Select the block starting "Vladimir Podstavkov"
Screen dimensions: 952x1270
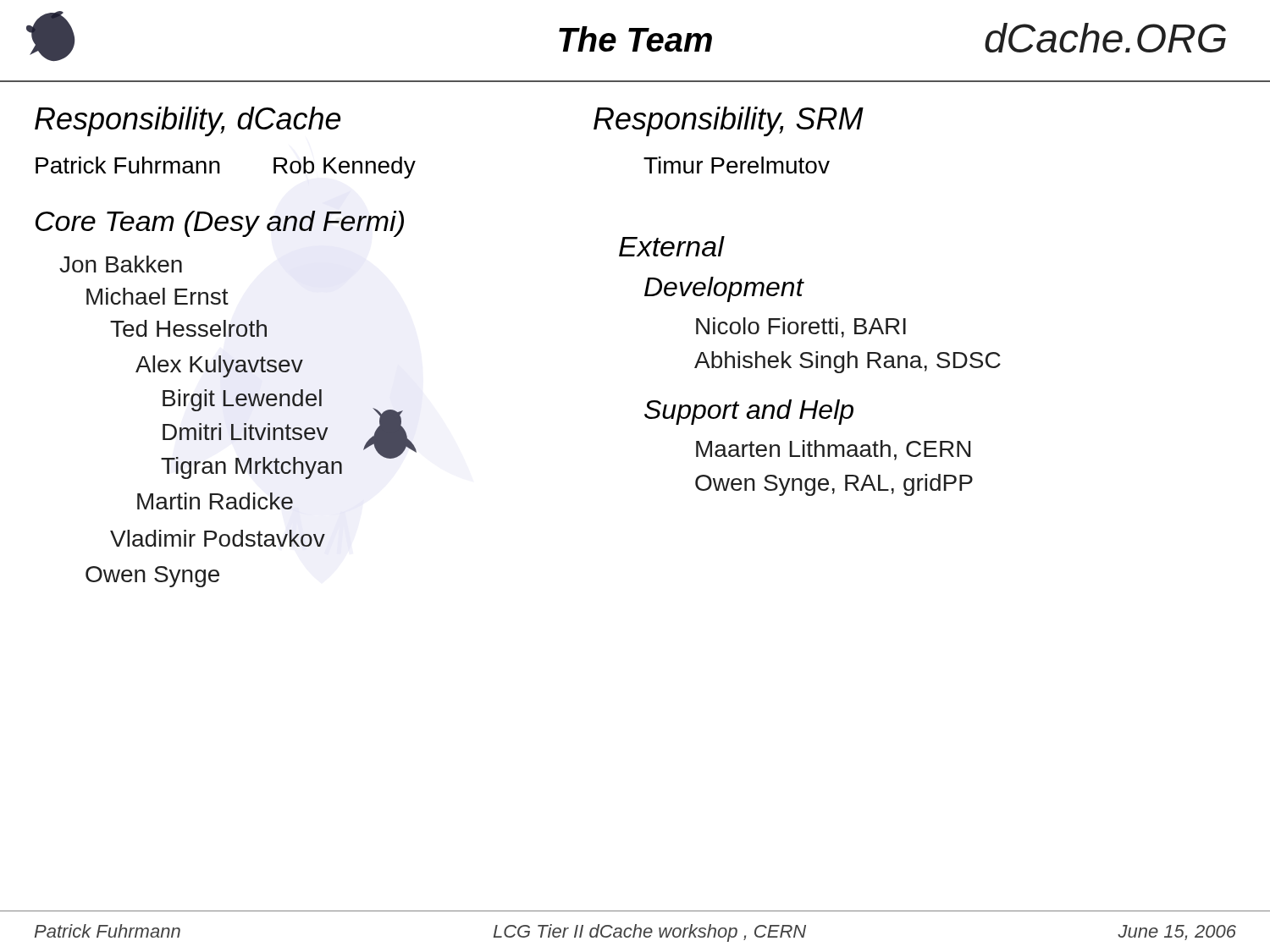point(217,539)
